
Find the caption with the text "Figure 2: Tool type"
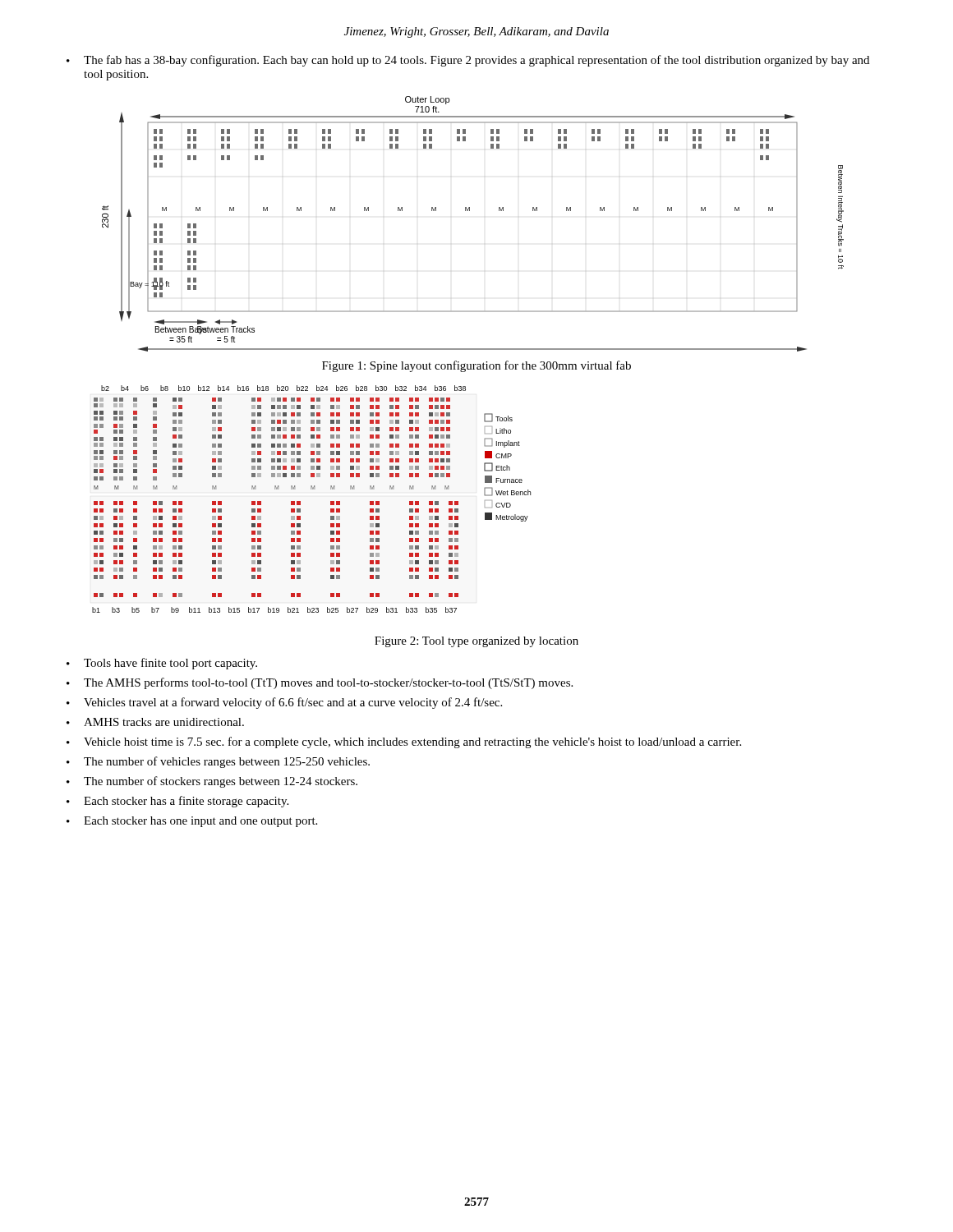point(476,641)
